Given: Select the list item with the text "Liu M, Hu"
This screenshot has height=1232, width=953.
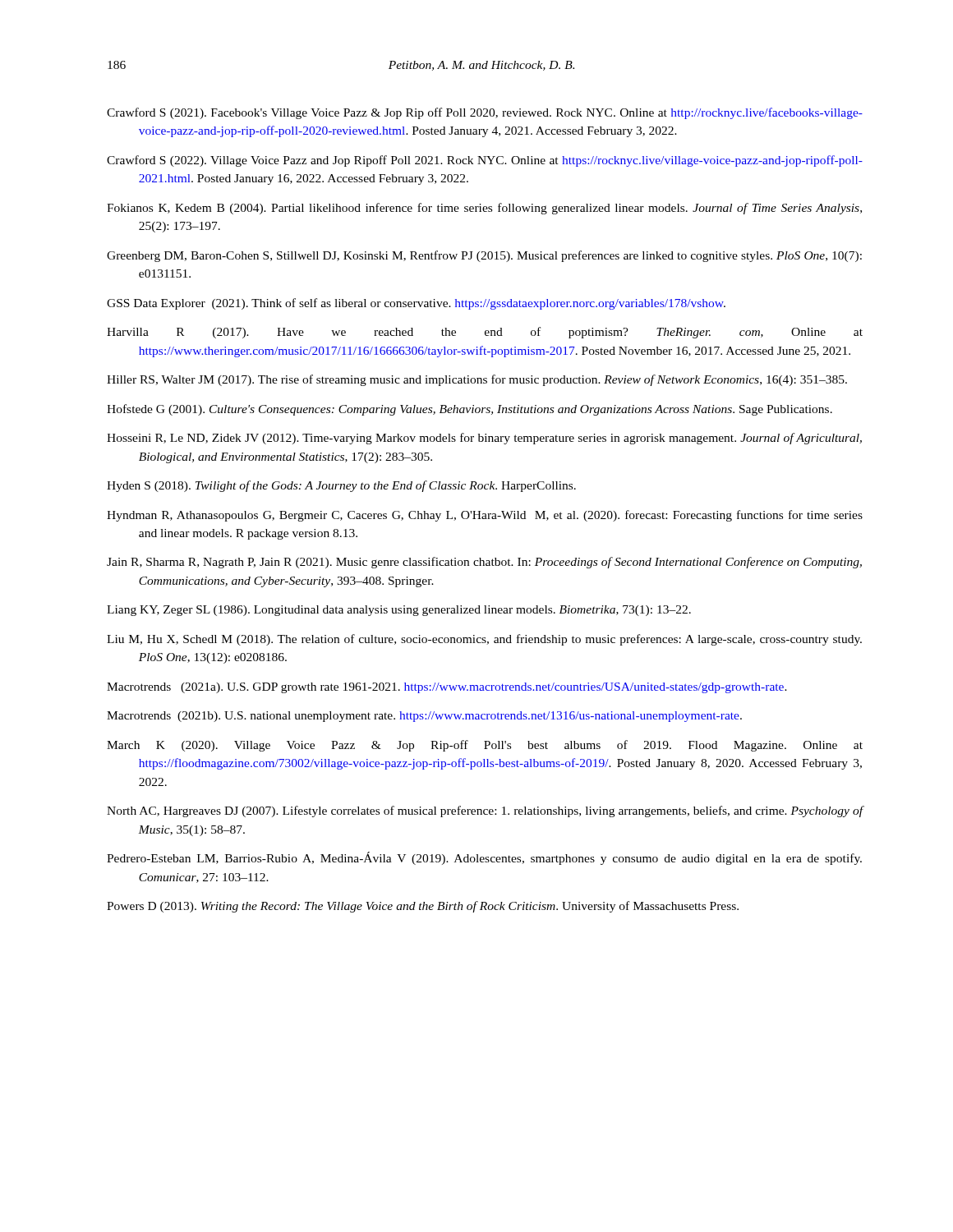Looking at the screenshot, I should (x=485, y=648).
